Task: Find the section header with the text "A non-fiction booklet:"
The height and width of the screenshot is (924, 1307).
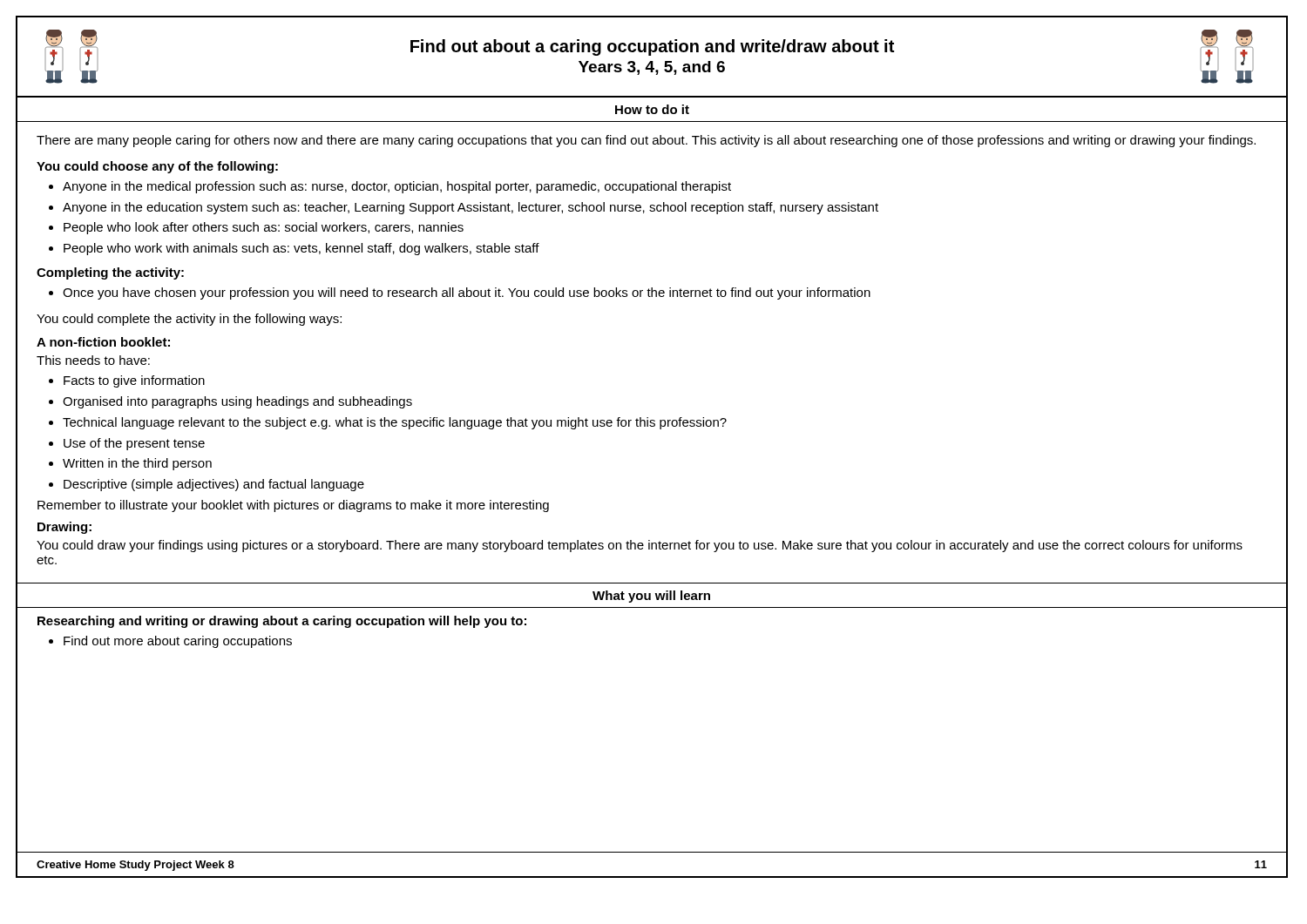Action: coord(104,342)
